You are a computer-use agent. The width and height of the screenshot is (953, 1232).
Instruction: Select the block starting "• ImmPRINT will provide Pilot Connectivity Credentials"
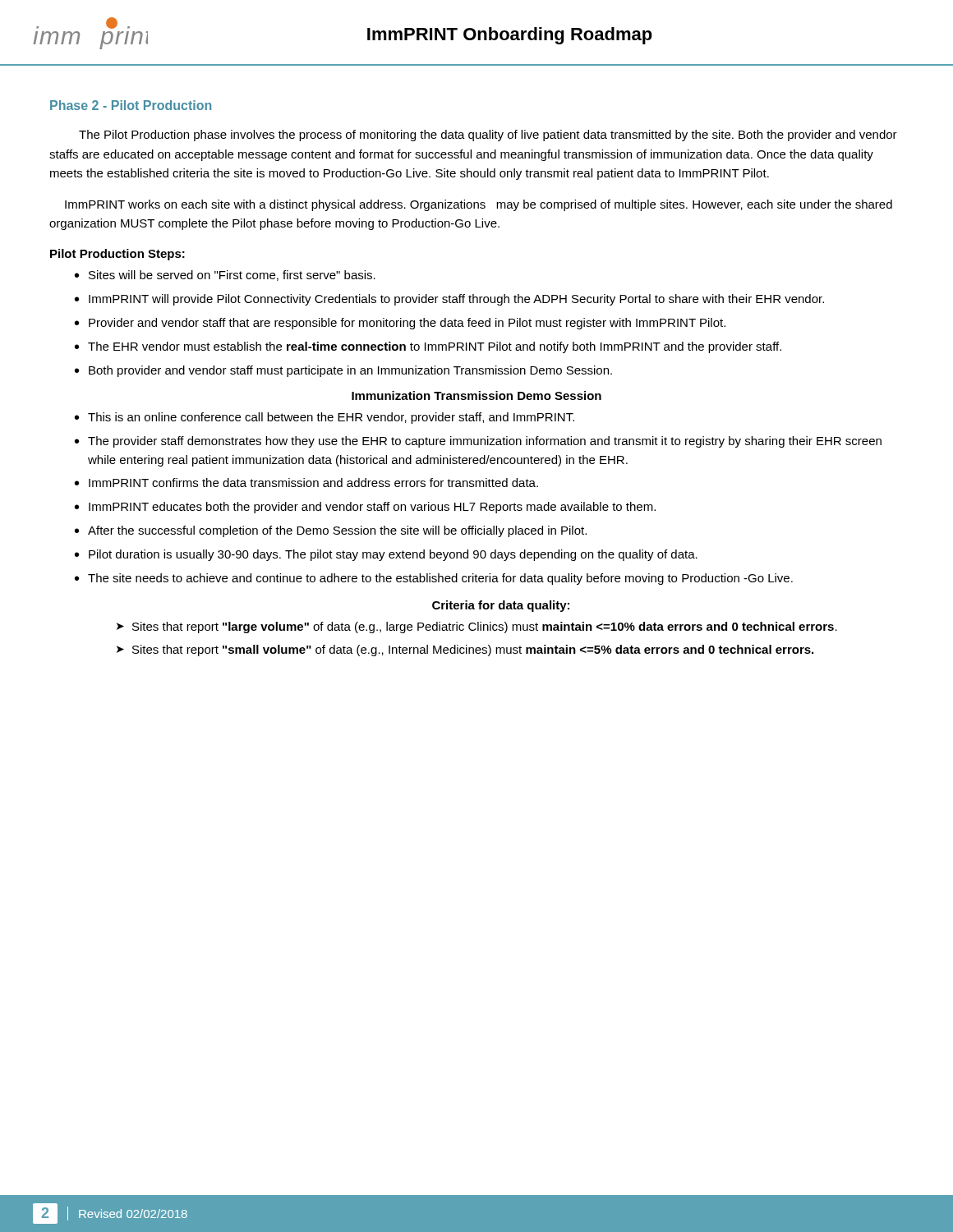click(x=450, y=299)
